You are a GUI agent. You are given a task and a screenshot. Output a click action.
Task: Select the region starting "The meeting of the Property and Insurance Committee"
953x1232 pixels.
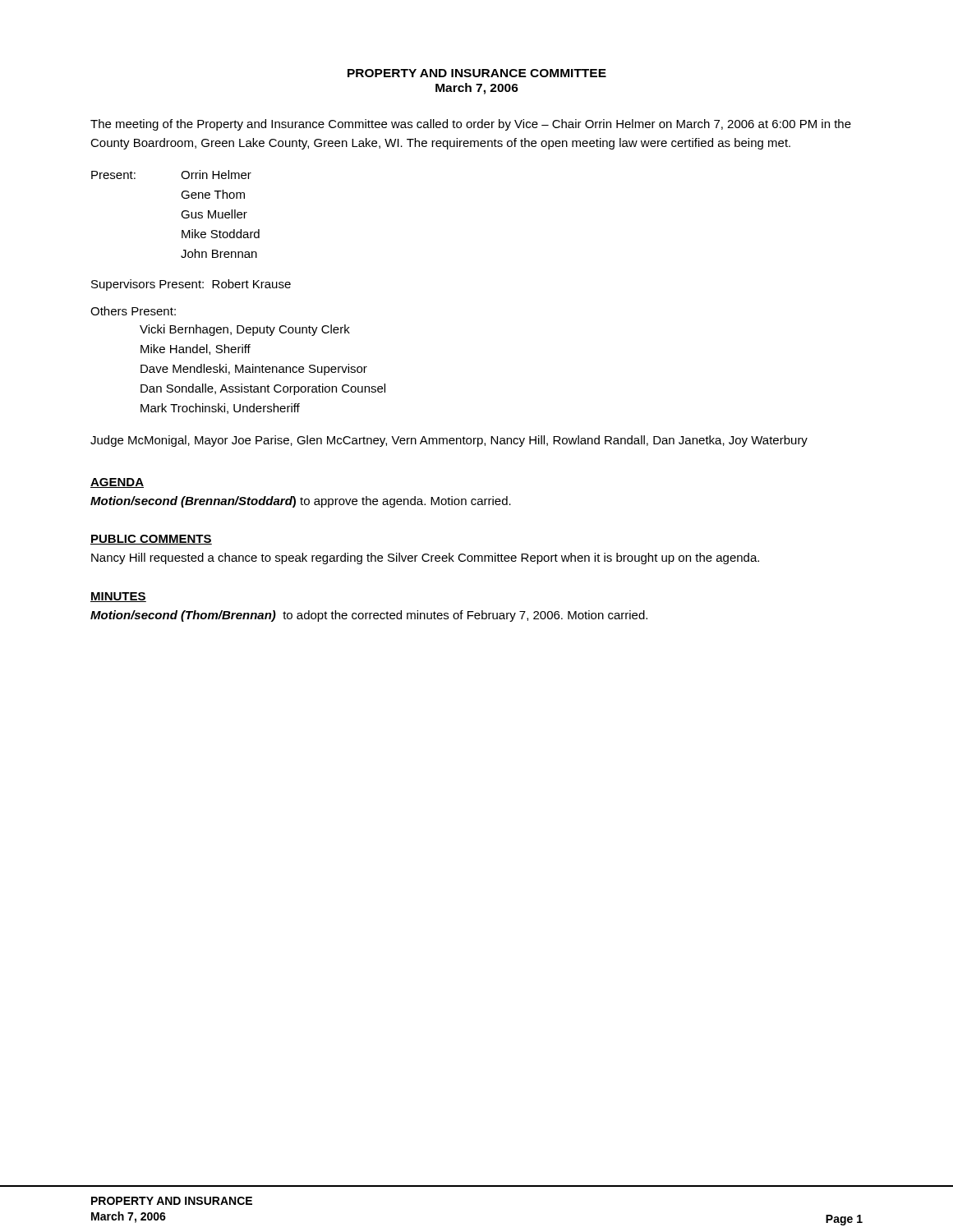[x=471, y=133]
